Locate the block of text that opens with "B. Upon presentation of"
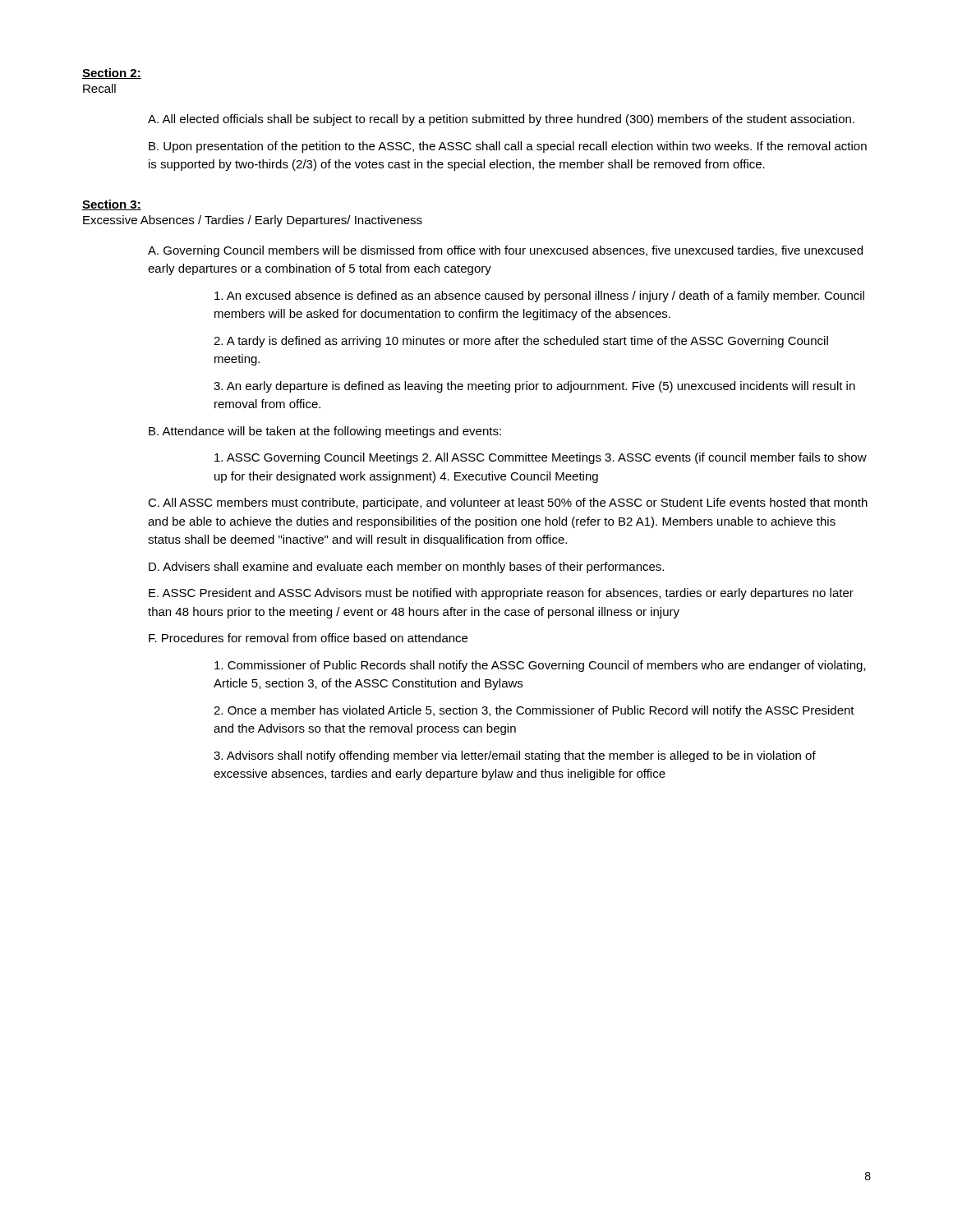The width and height of the screenshot is (953, 1232). [508, 155]
